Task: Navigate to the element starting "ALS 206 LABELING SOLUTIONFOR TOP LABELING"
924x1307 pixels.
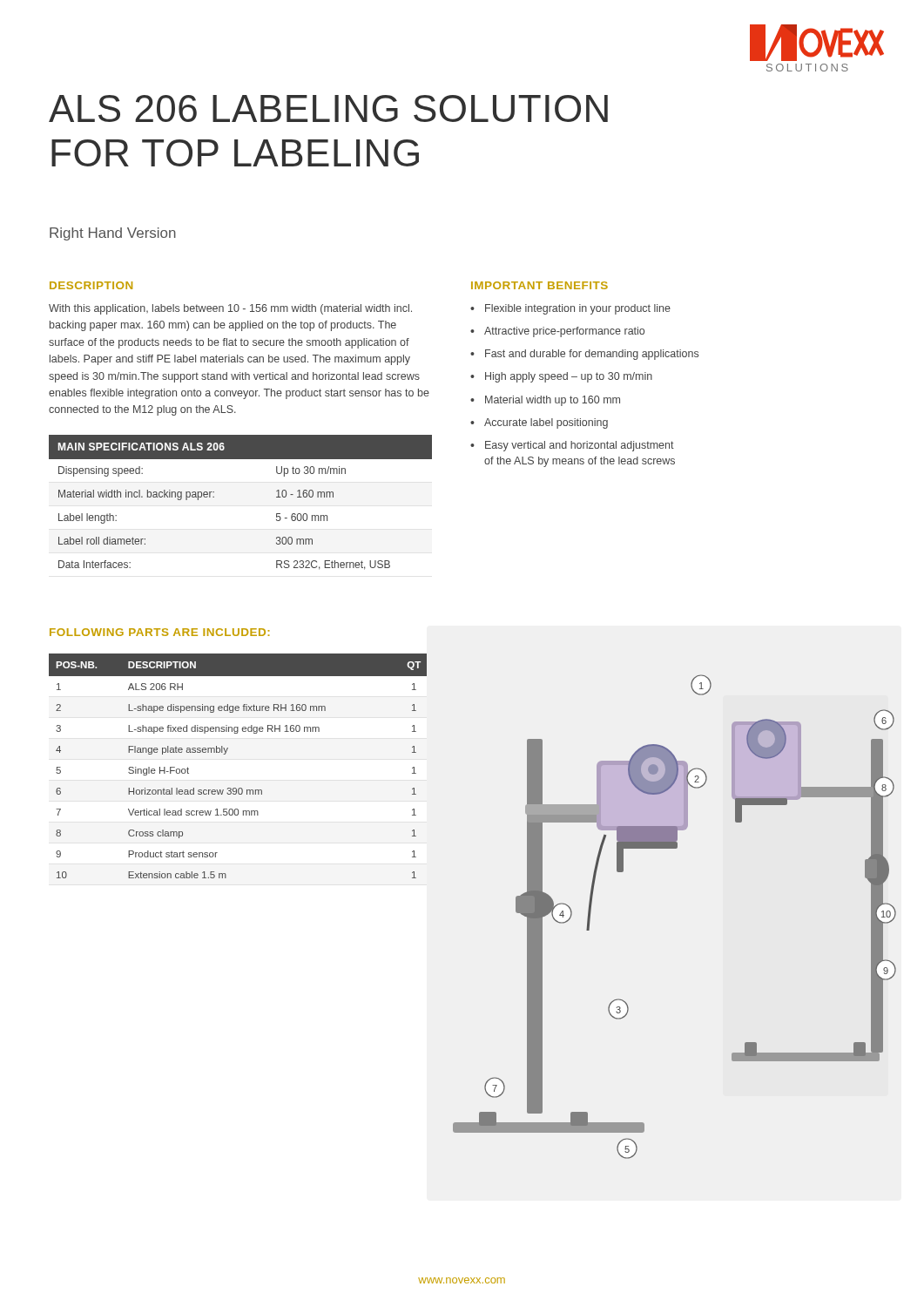Action: pyautogui.click(x=469, y=131)
